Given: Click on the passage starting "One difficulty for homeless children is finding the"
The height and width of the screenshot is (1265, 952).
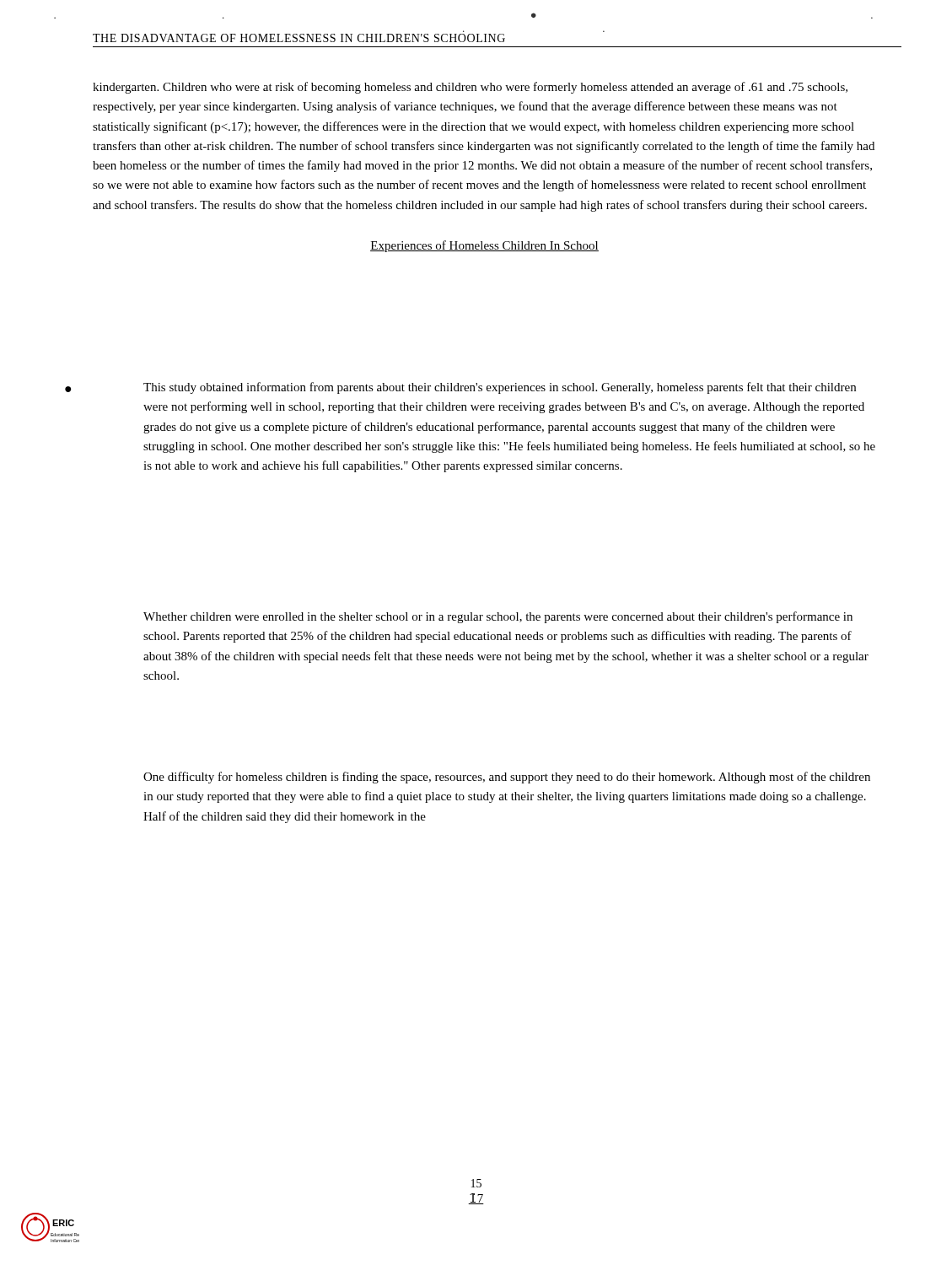Looking at the screenshot, I should [x=507, y=796].
